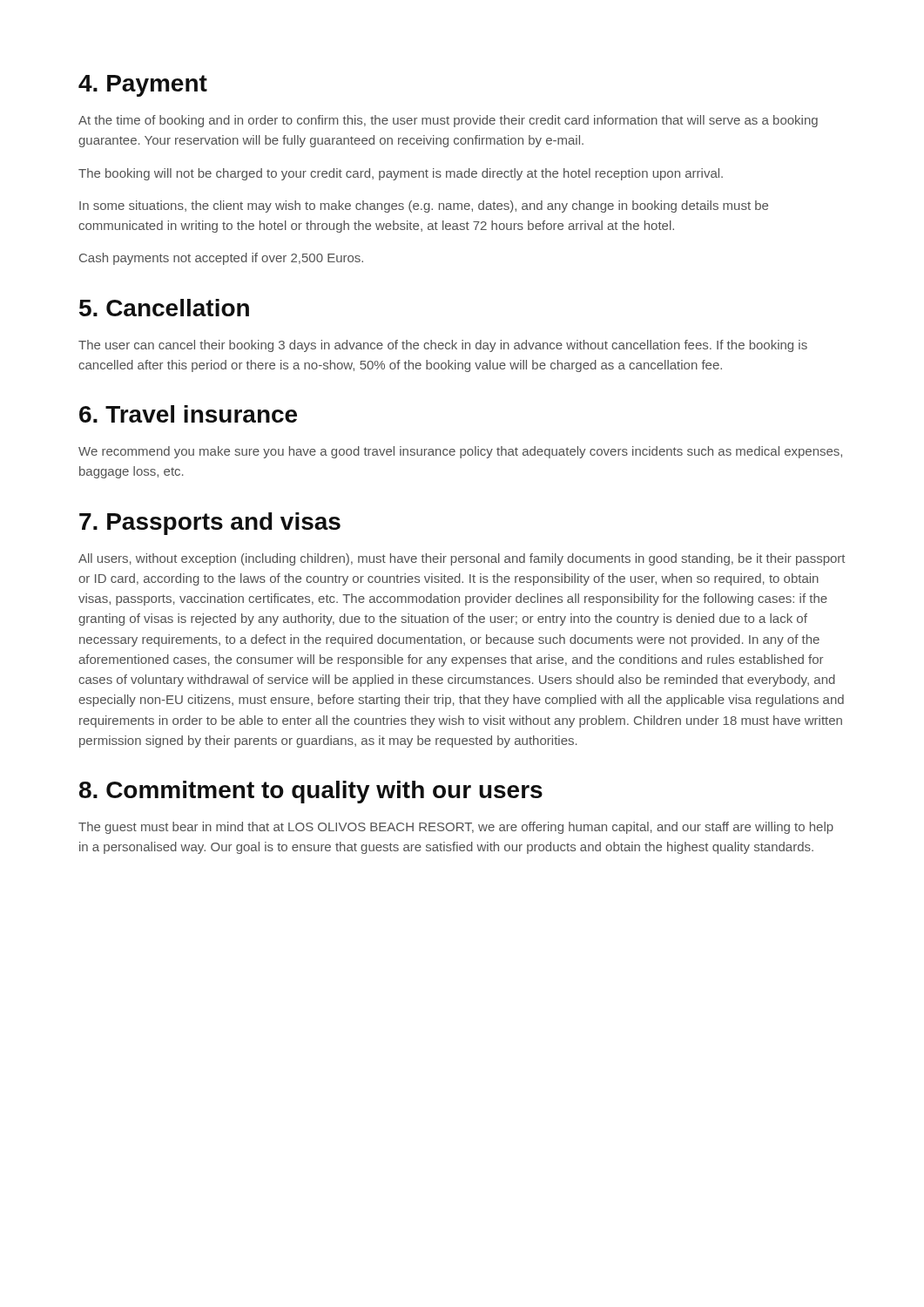Find the section header with the text "4. Payment"
The height and width of the screenshot is (1307, 924).
(143, 83)
